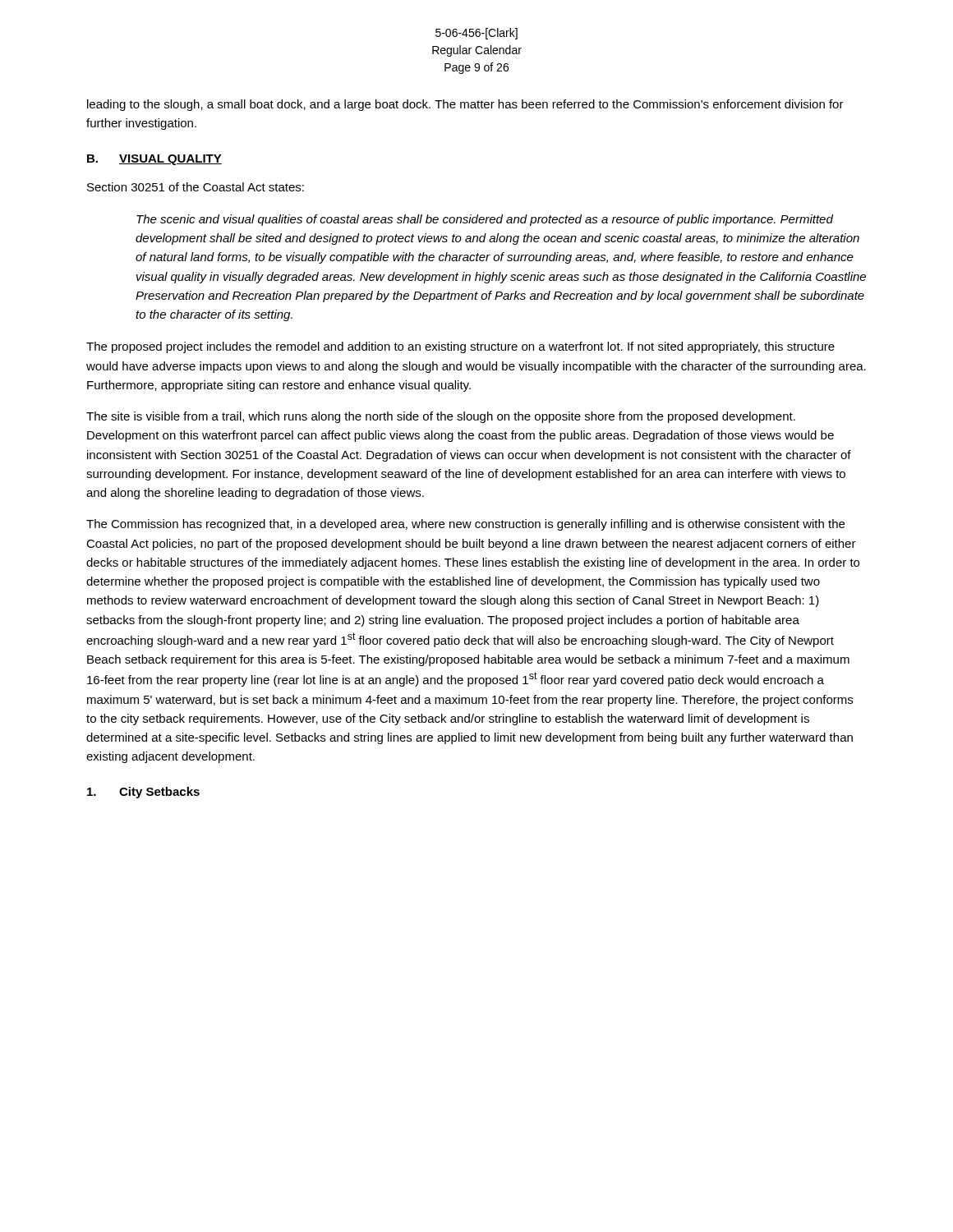Find the text block with the text "The Commission has recognized that, in a developed"
The image size is (953, 1232).
pyautogui.click(x=476, y=640)
